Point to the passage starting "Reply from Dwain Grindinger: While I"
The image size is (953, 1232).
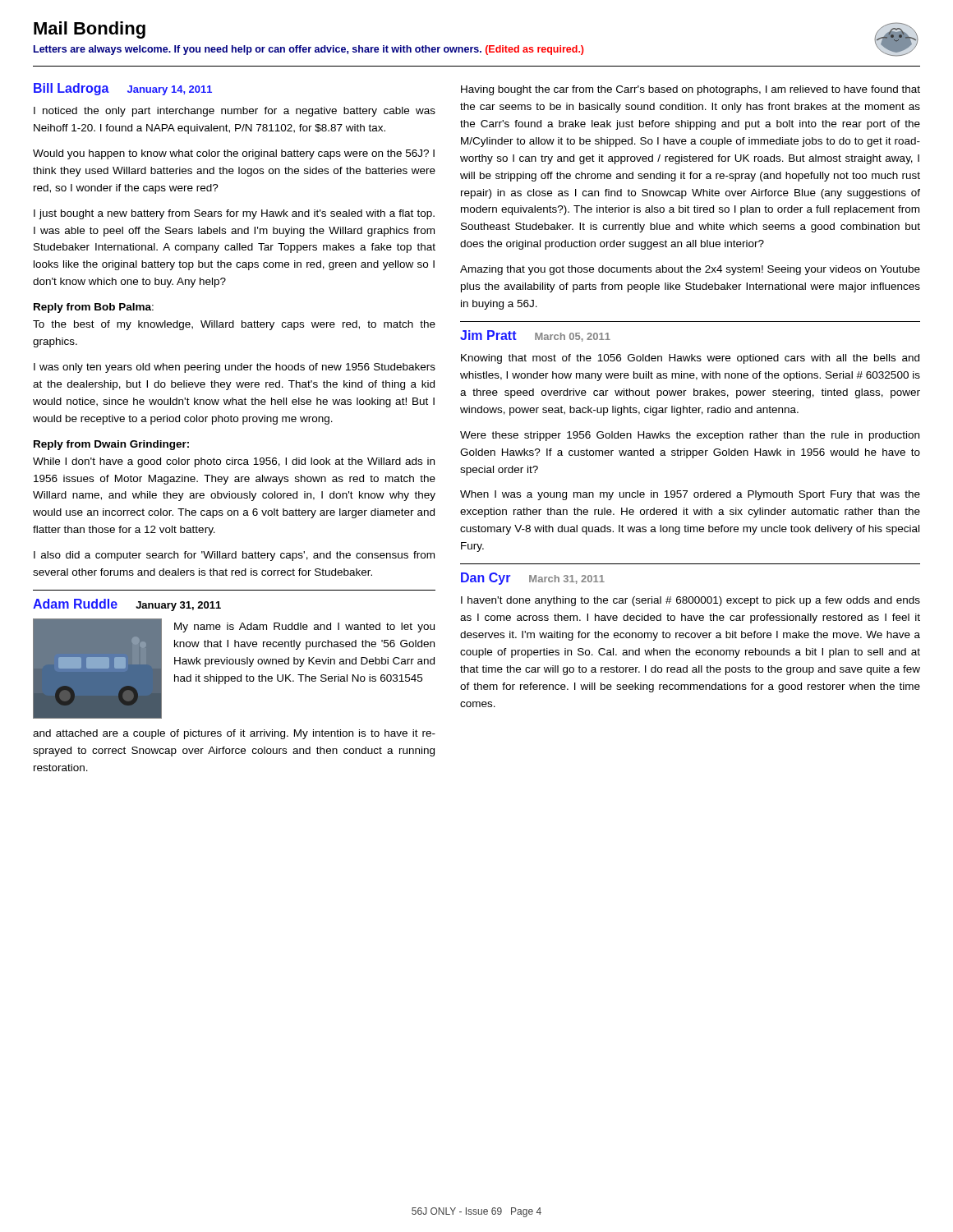pos(234,487)
